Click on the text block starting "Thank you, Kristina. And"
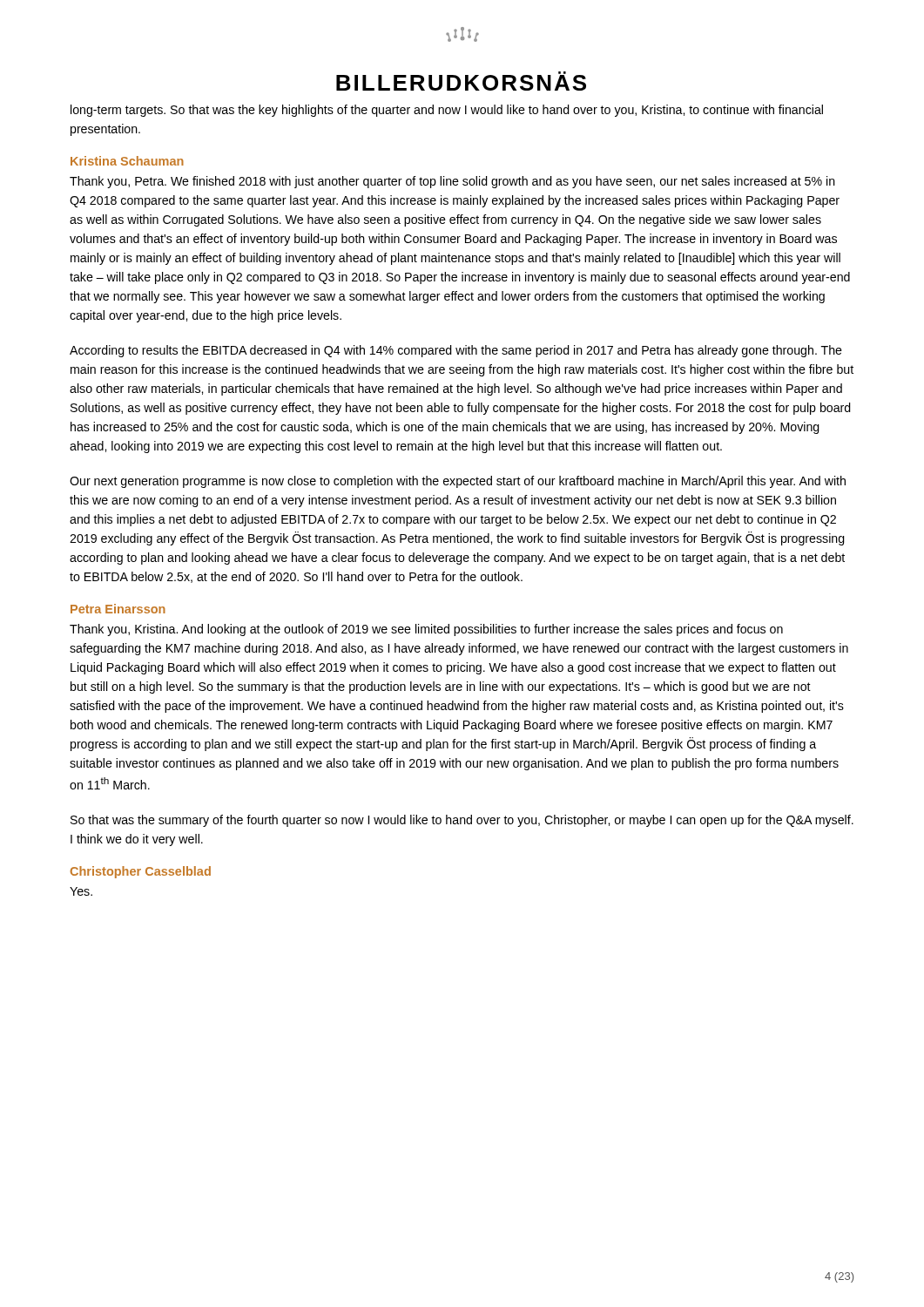The width and height of the screenshot is (924, 1307). (459, 707)
